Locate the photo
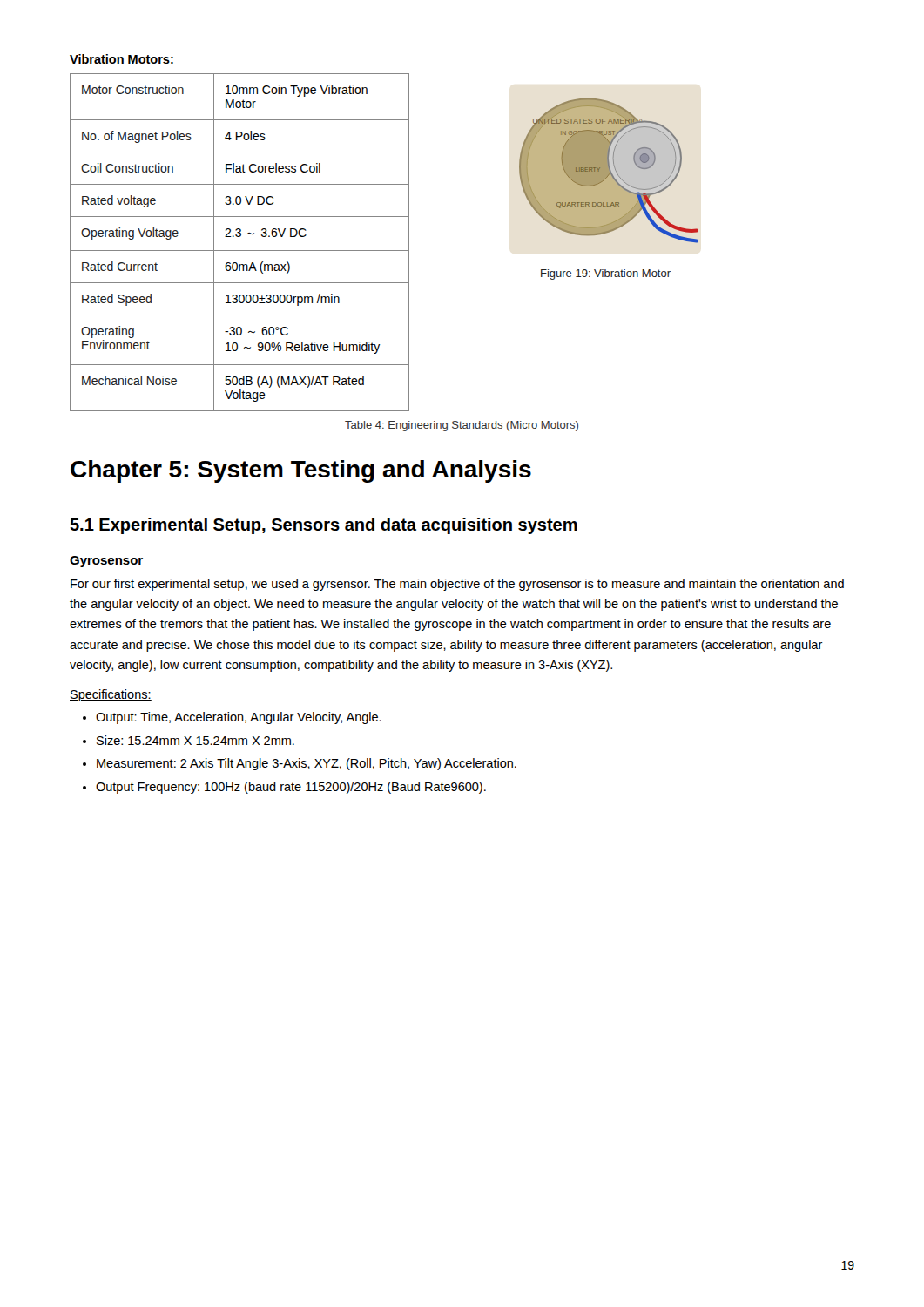Viewport: 924px width, 1307px height. (x=605, y=171)
